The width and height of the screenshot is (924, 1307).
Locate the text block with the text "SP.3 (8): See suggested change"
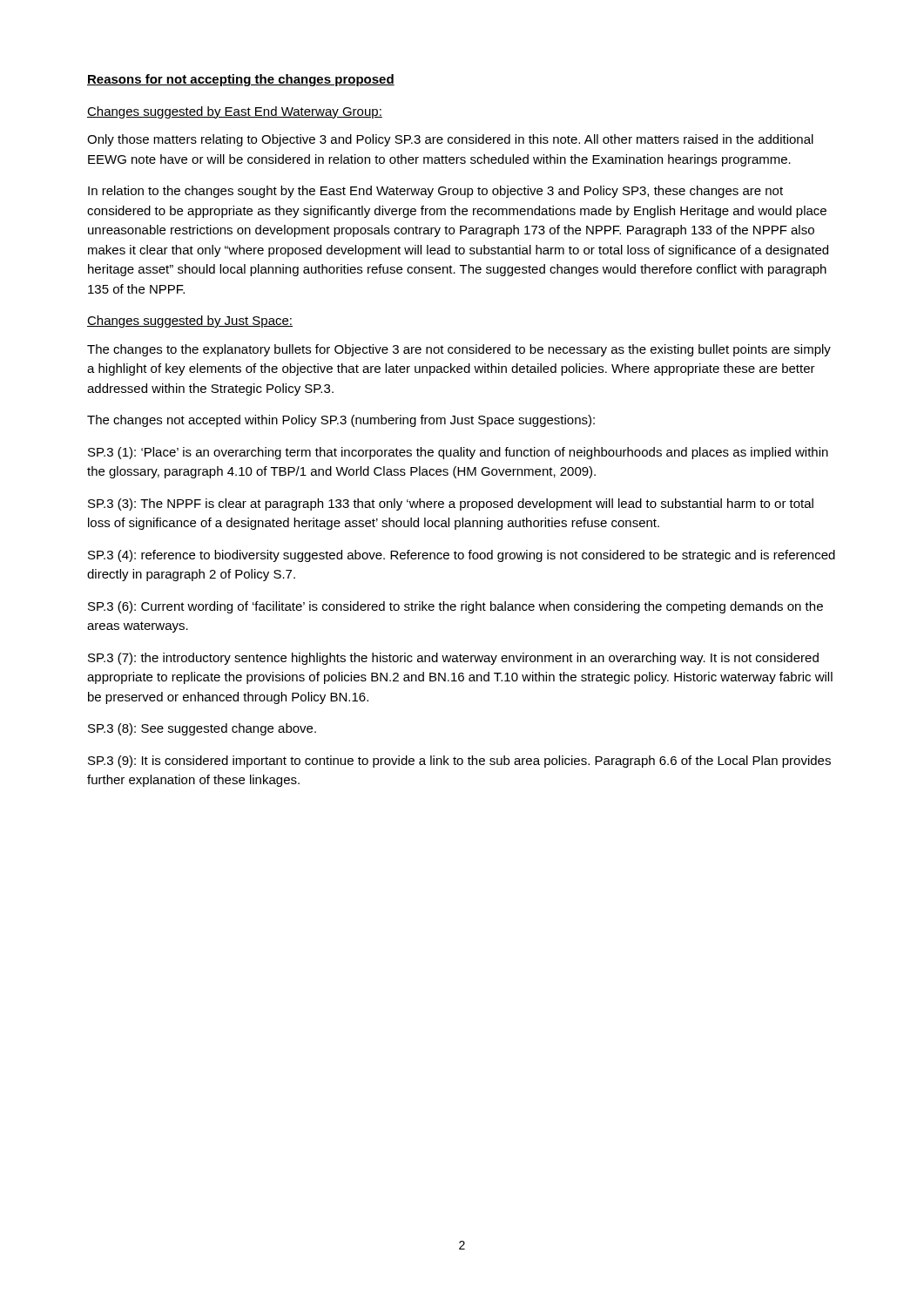(202, 729)
